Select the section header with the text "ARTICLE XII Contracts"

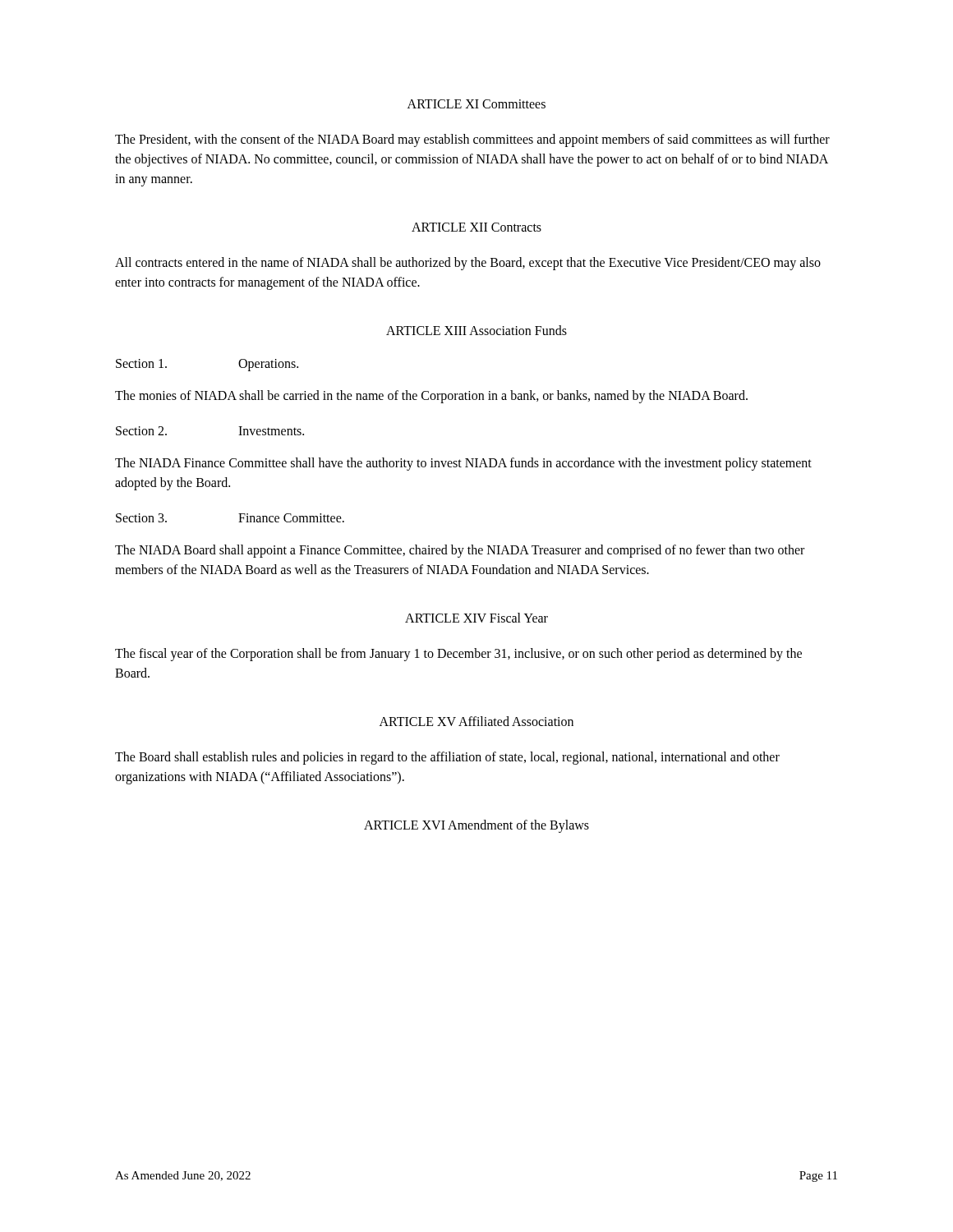click(476, 227)
